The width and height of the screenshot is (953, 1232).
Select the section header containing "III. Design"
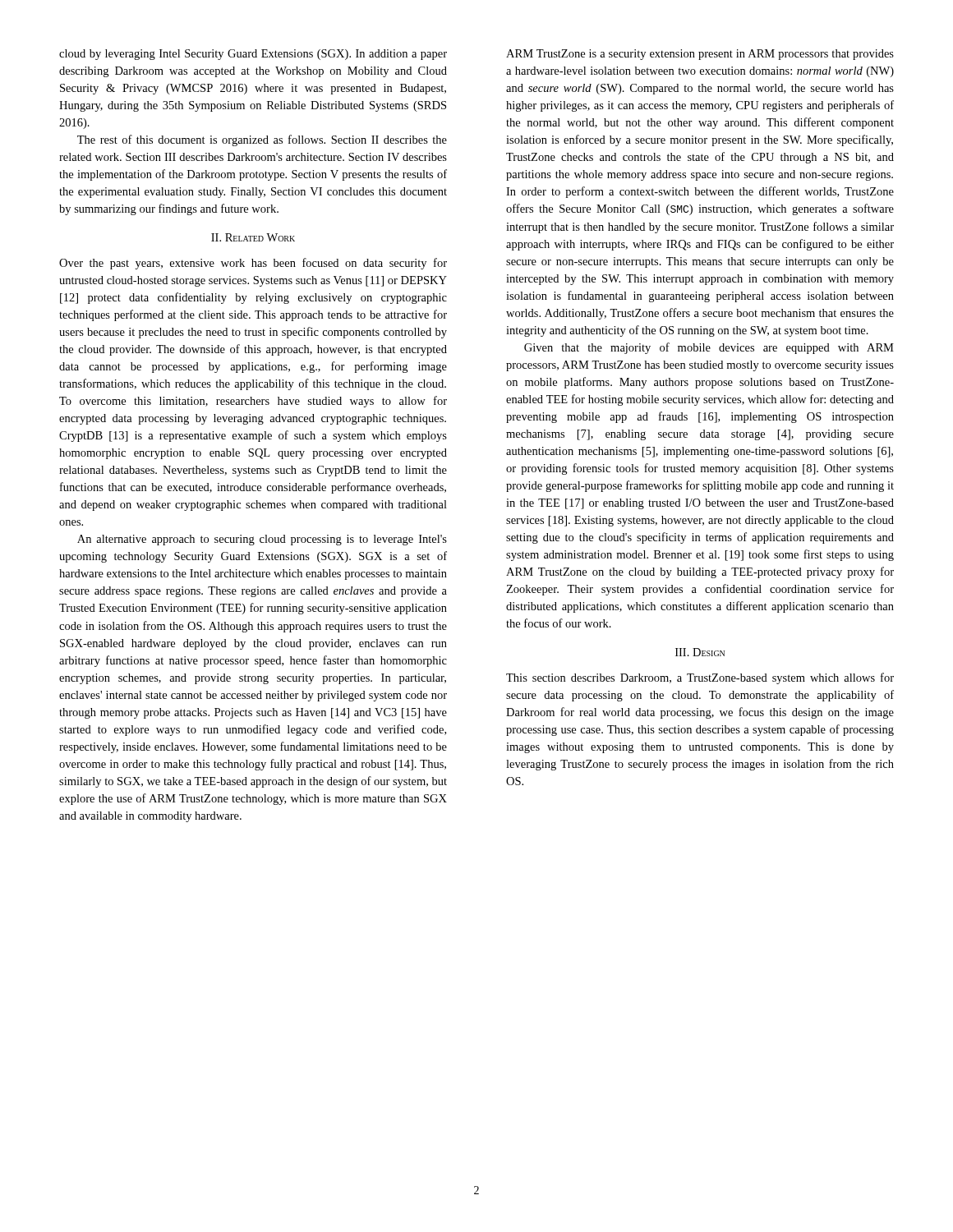pyautogui.click(x=700, y=653)
